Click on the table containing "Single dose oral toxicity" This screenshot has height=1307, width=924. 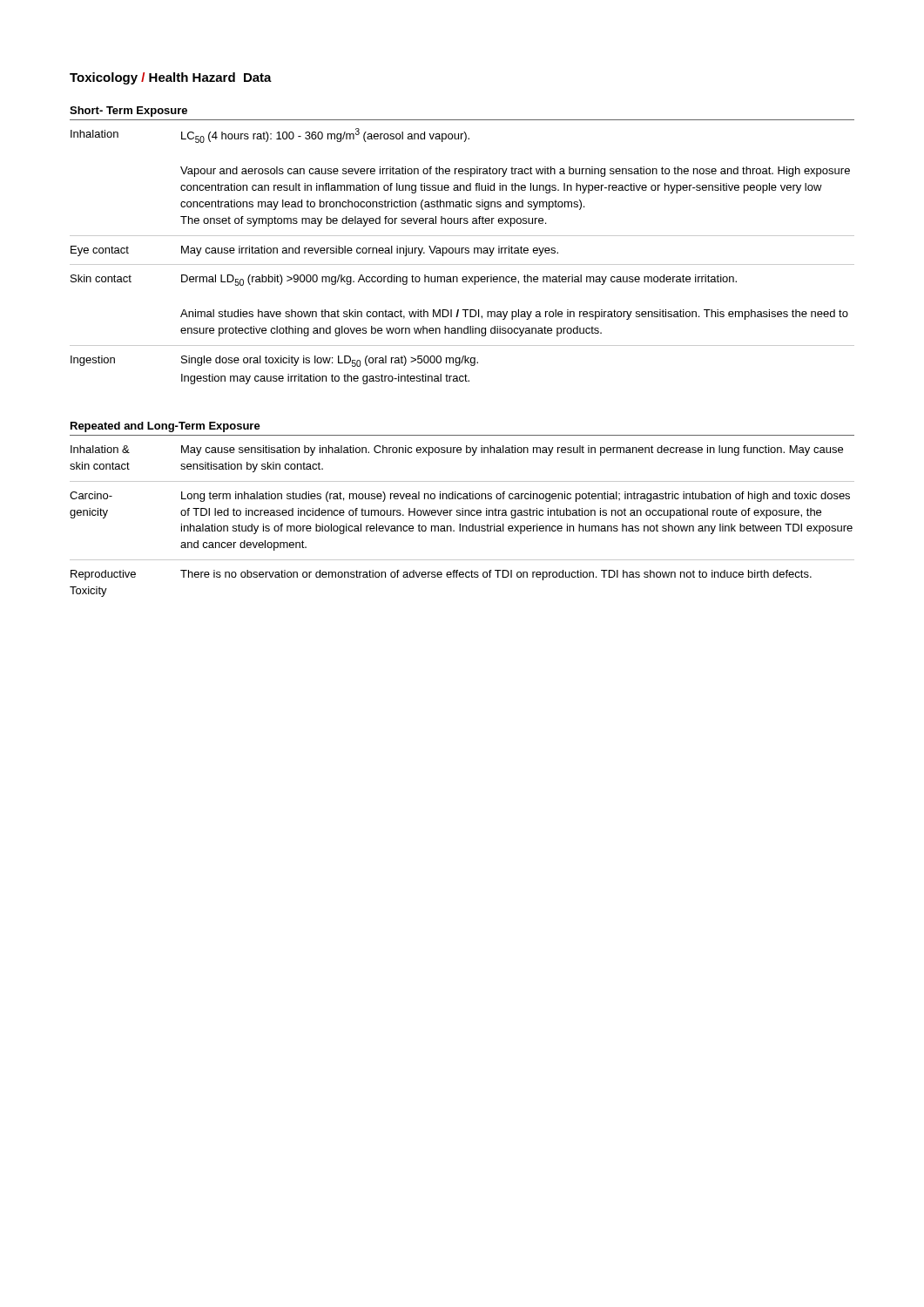point(462,257)
